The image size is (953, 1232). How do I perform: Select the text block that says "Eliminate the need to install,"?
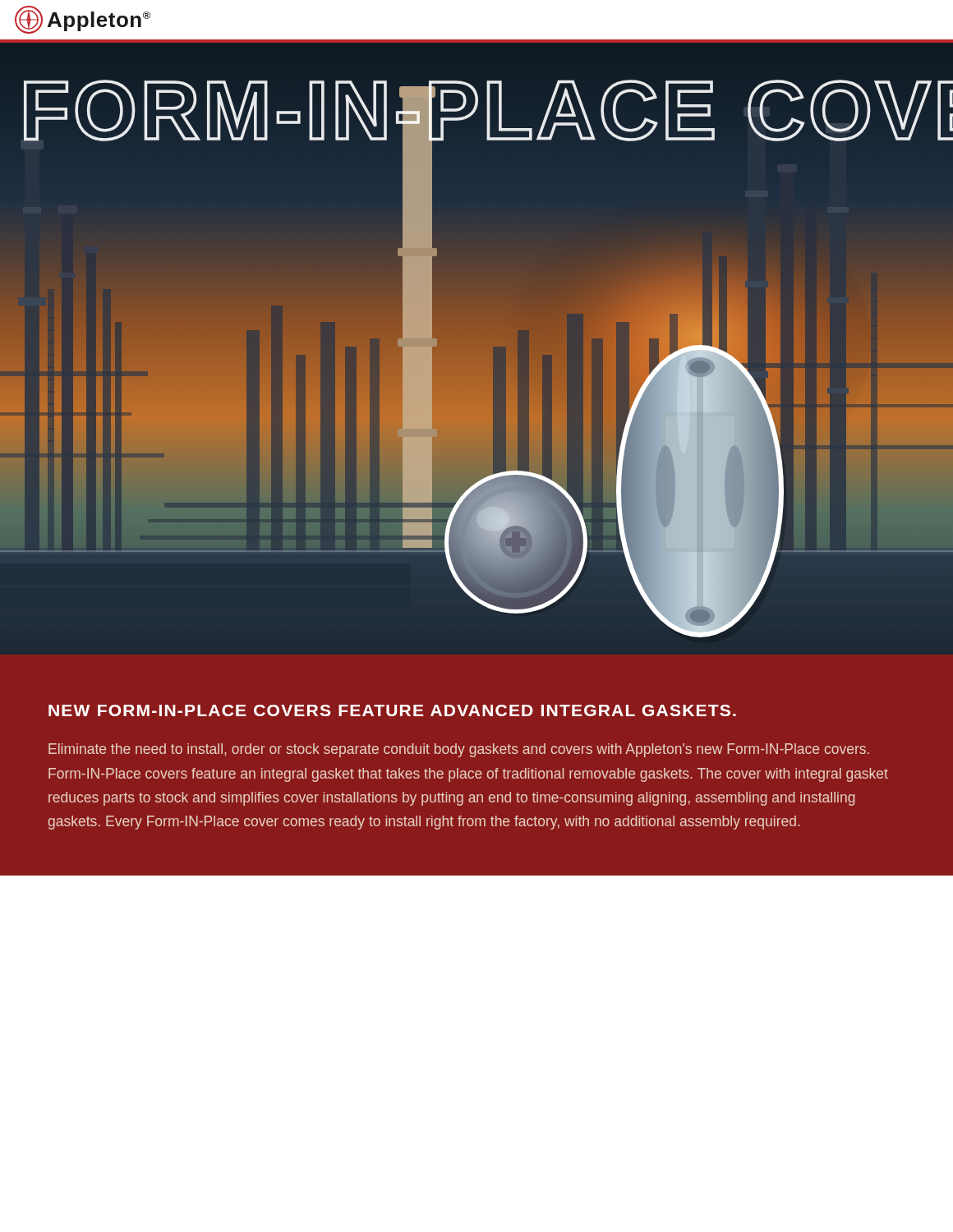point(468,785)
